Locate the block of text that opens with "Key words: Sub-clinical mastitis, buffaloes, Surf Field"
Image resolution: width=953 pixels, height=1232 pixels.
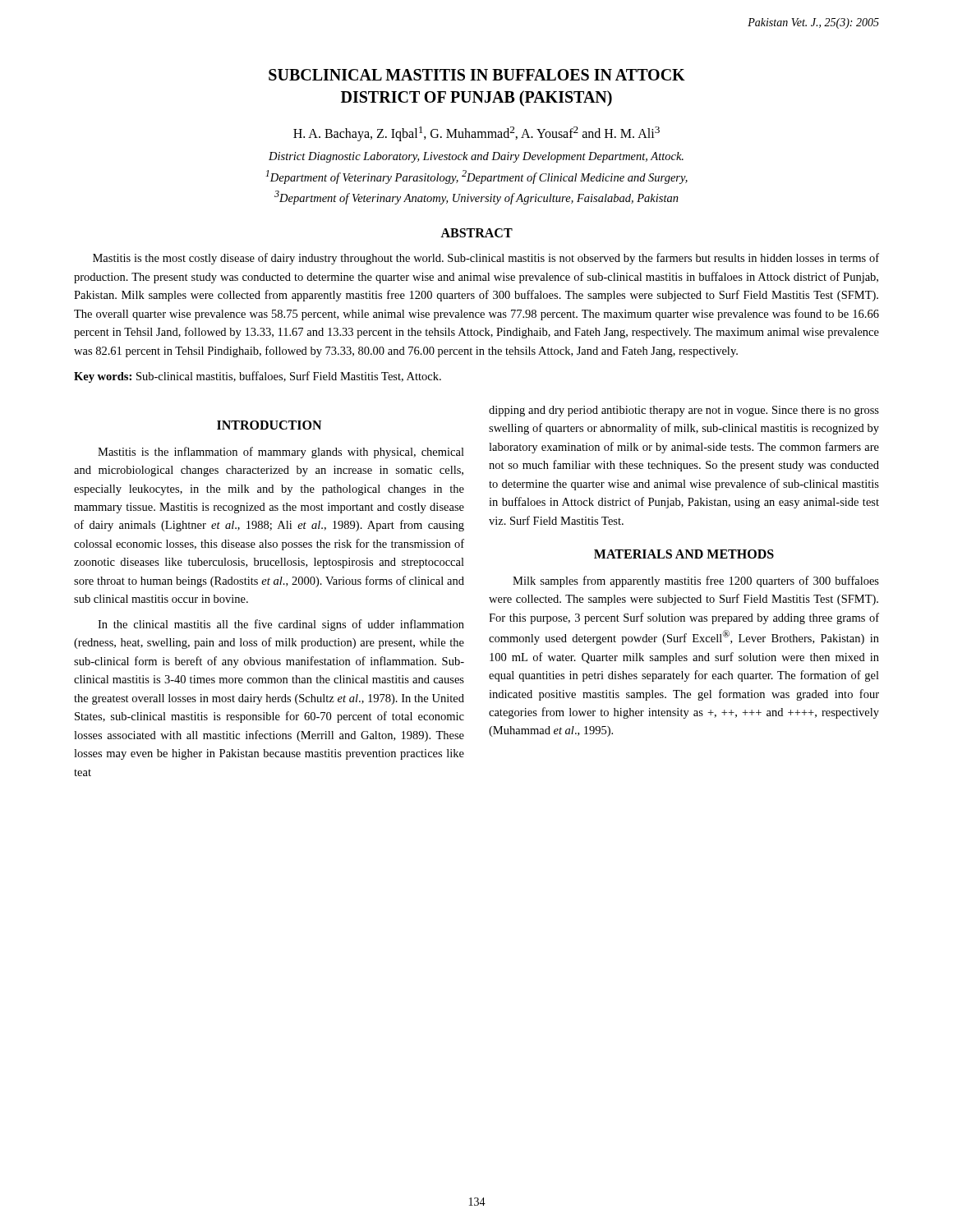click(x=258, y=376)
